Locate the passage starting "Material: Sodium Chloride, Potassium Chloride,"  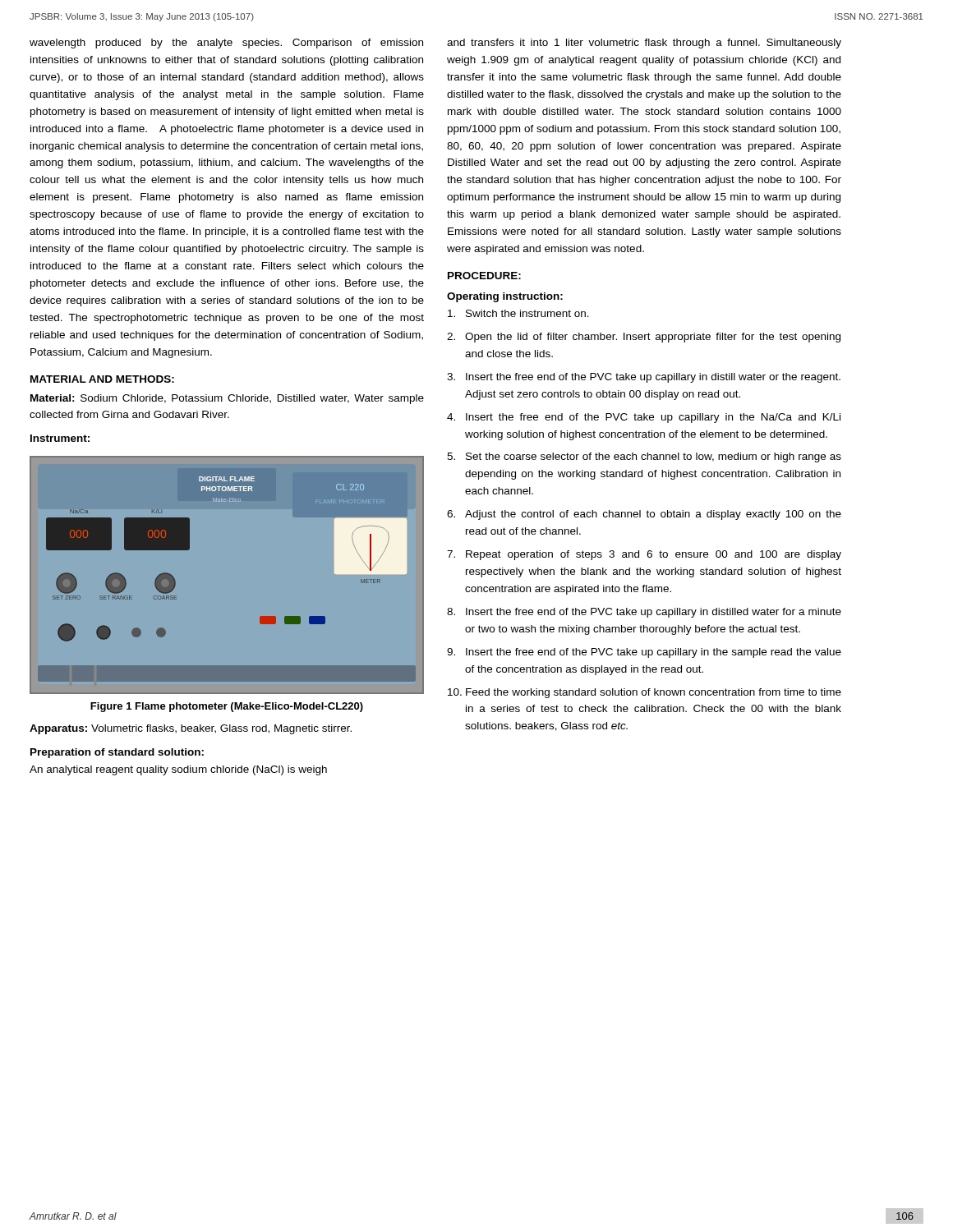pyautogui.click(x=227, y=407)
